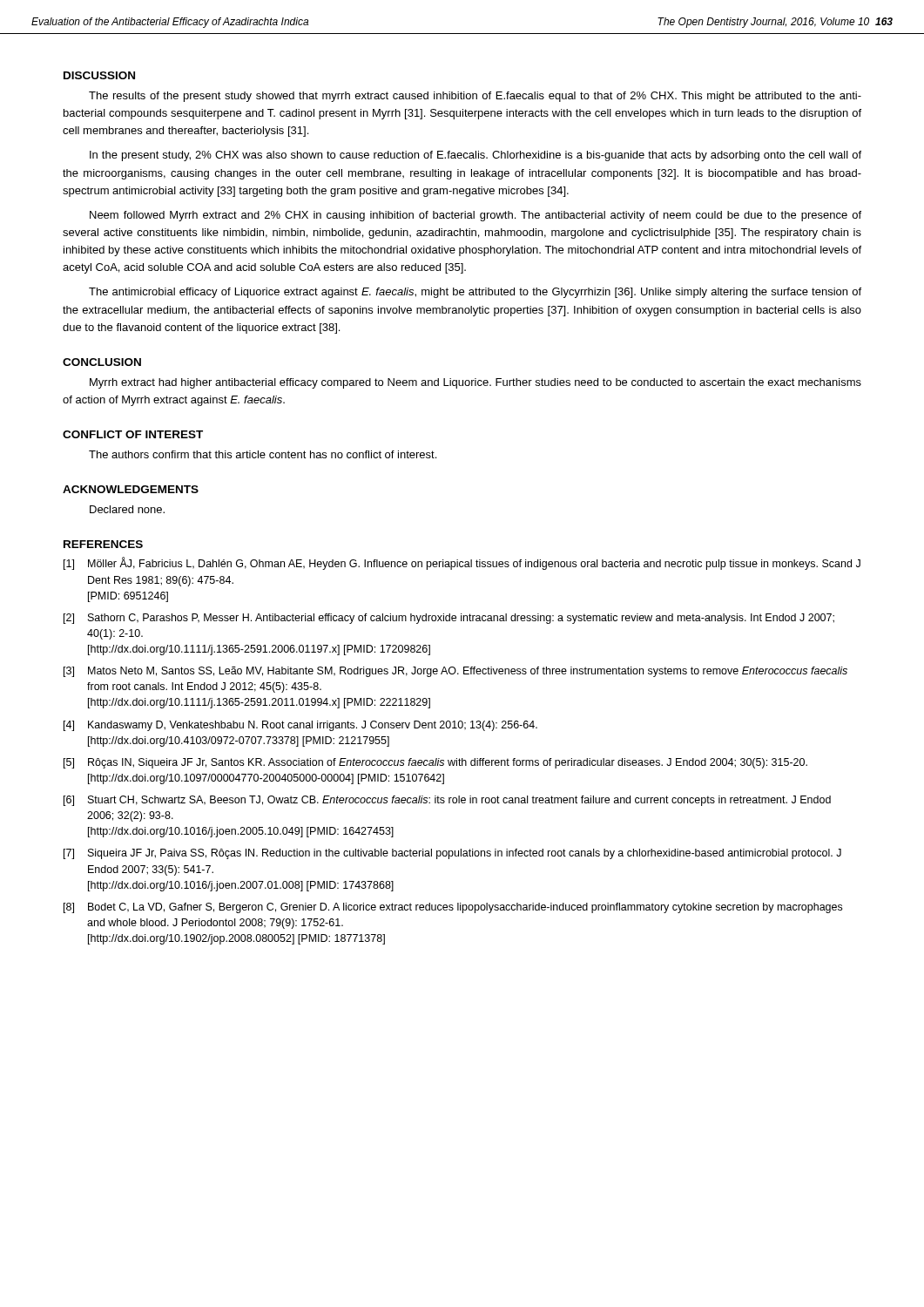924x1307 pixels.
Task: Locate the block of text that opens with "[8] Bodet C, La VD,"
Action: click(x=462, y=923)
